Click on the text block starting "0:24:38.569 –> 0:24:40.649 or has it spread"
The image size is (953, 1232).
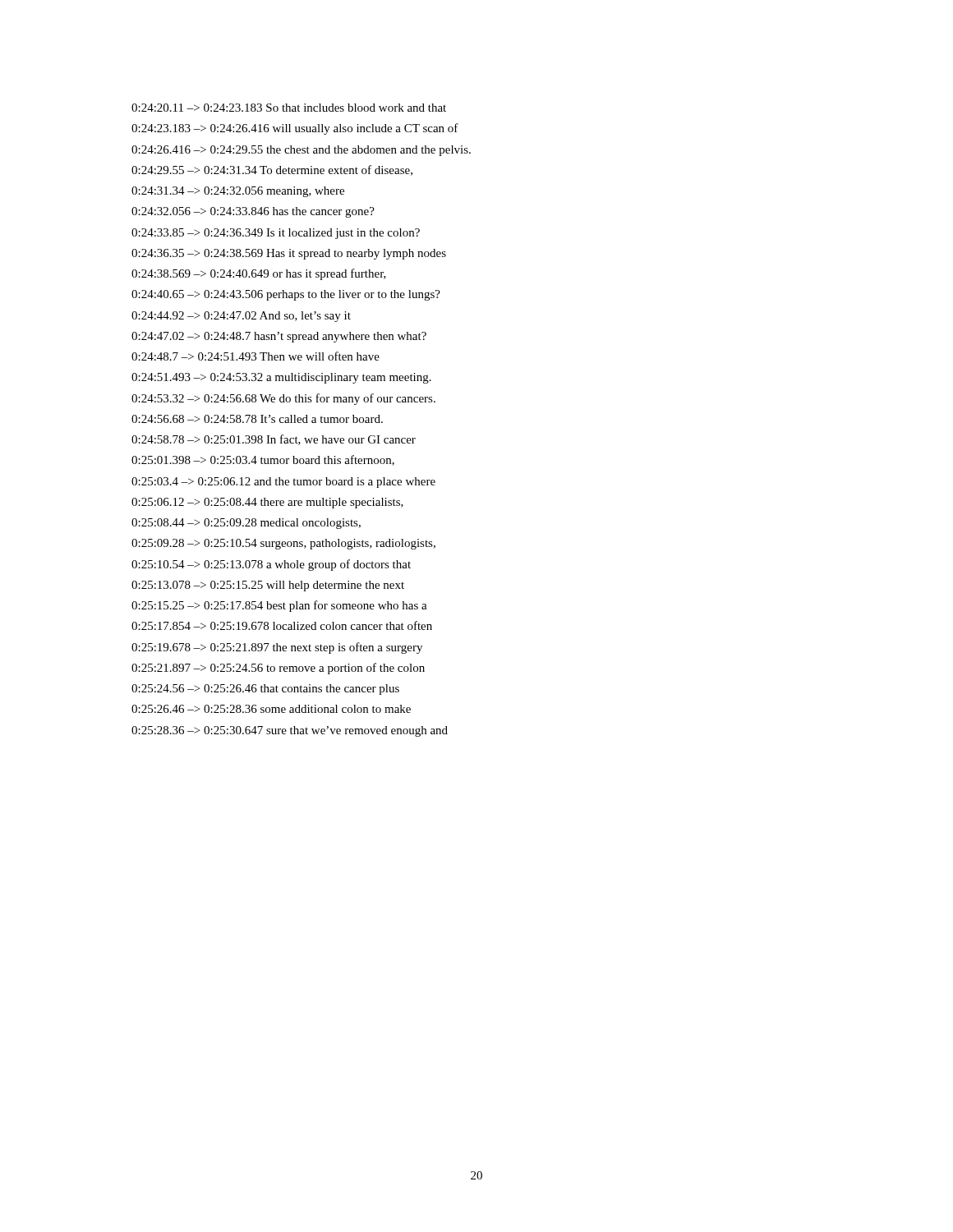coord(259,274)
